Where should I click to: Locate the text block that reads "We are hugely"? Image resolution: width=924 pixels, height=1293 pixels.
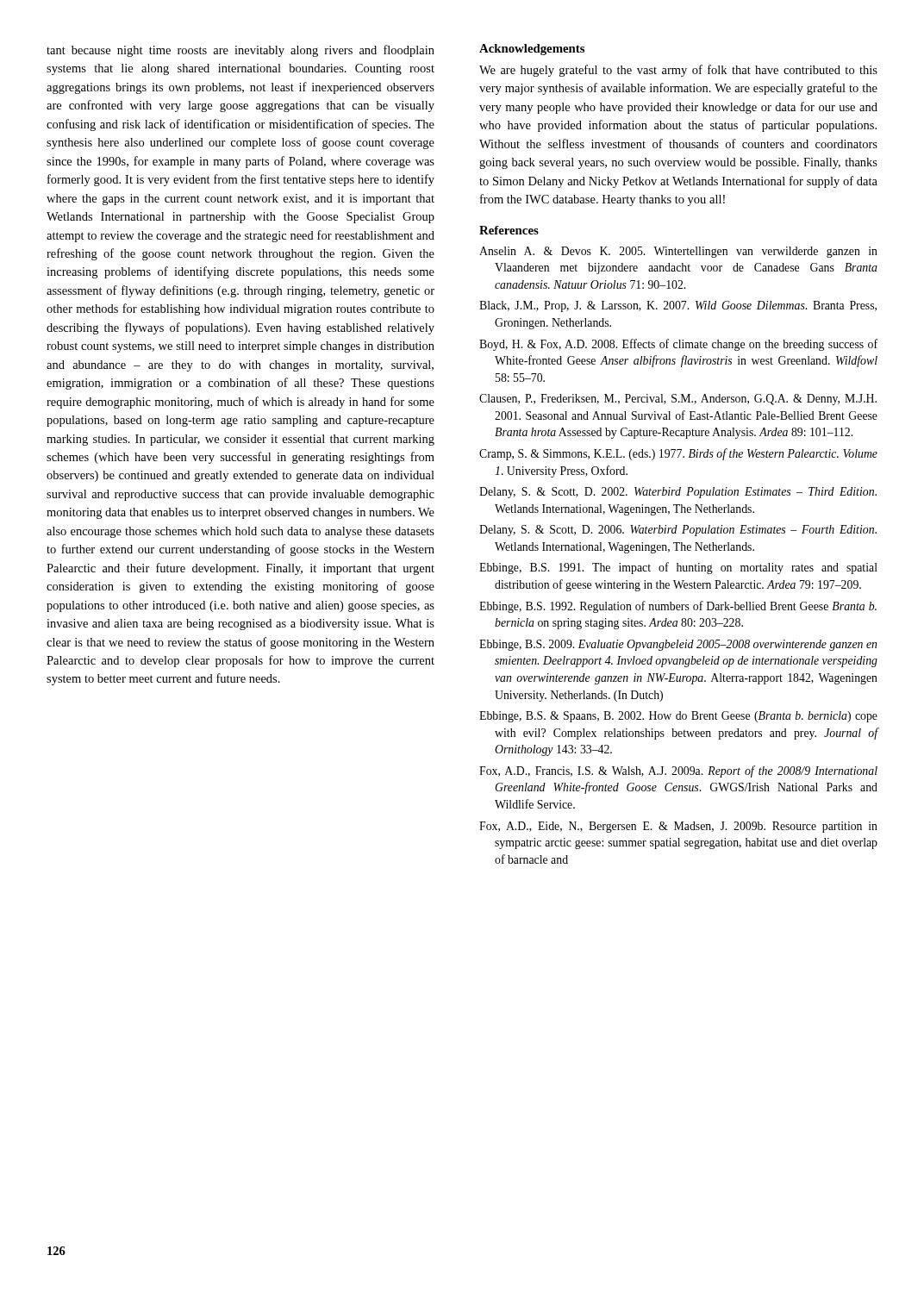(x=678, y=135)
